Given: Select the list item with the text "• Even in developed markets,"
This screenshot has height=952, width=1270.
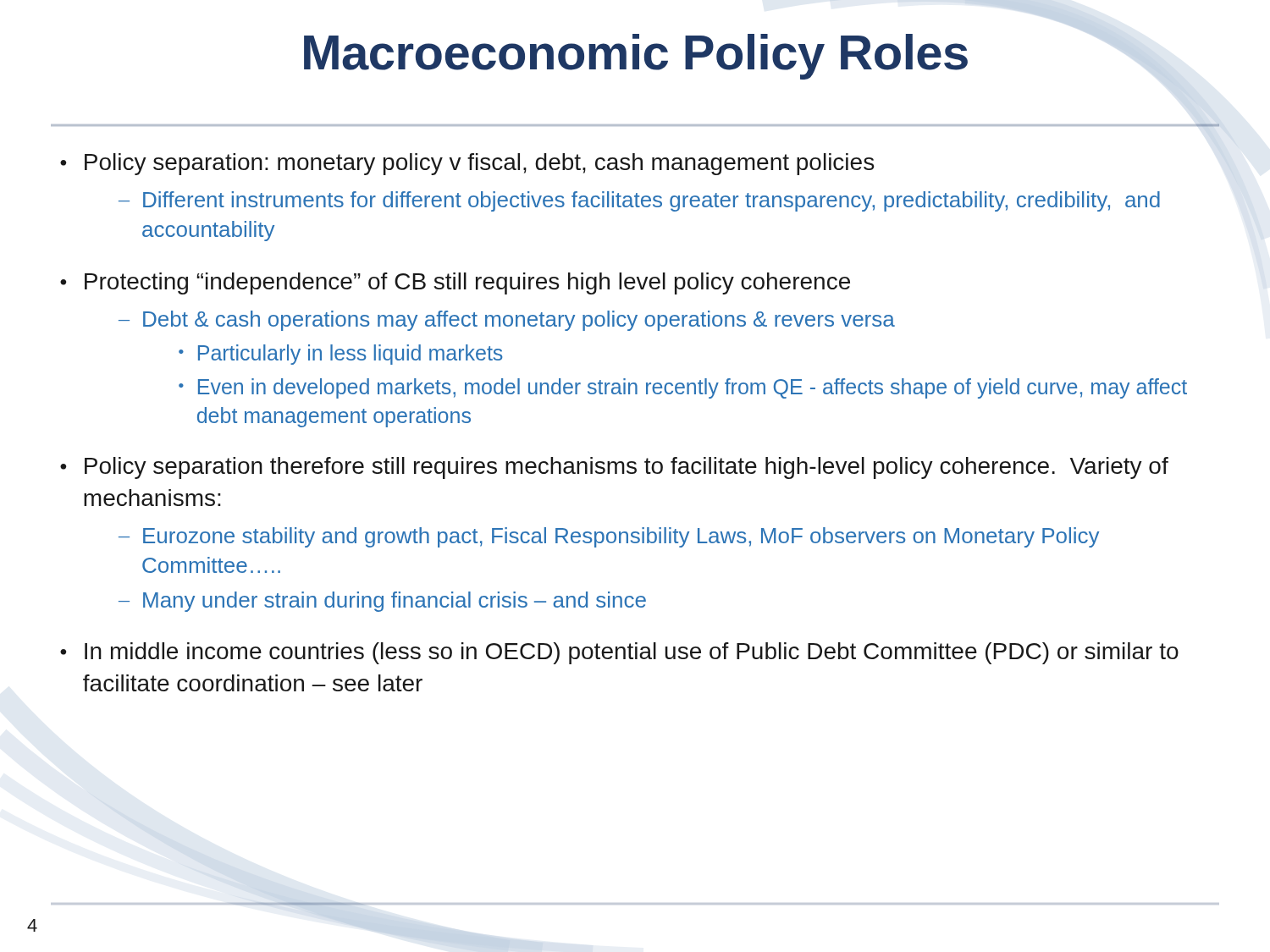Looking at the screenshot, I should [x=694, y=402].
